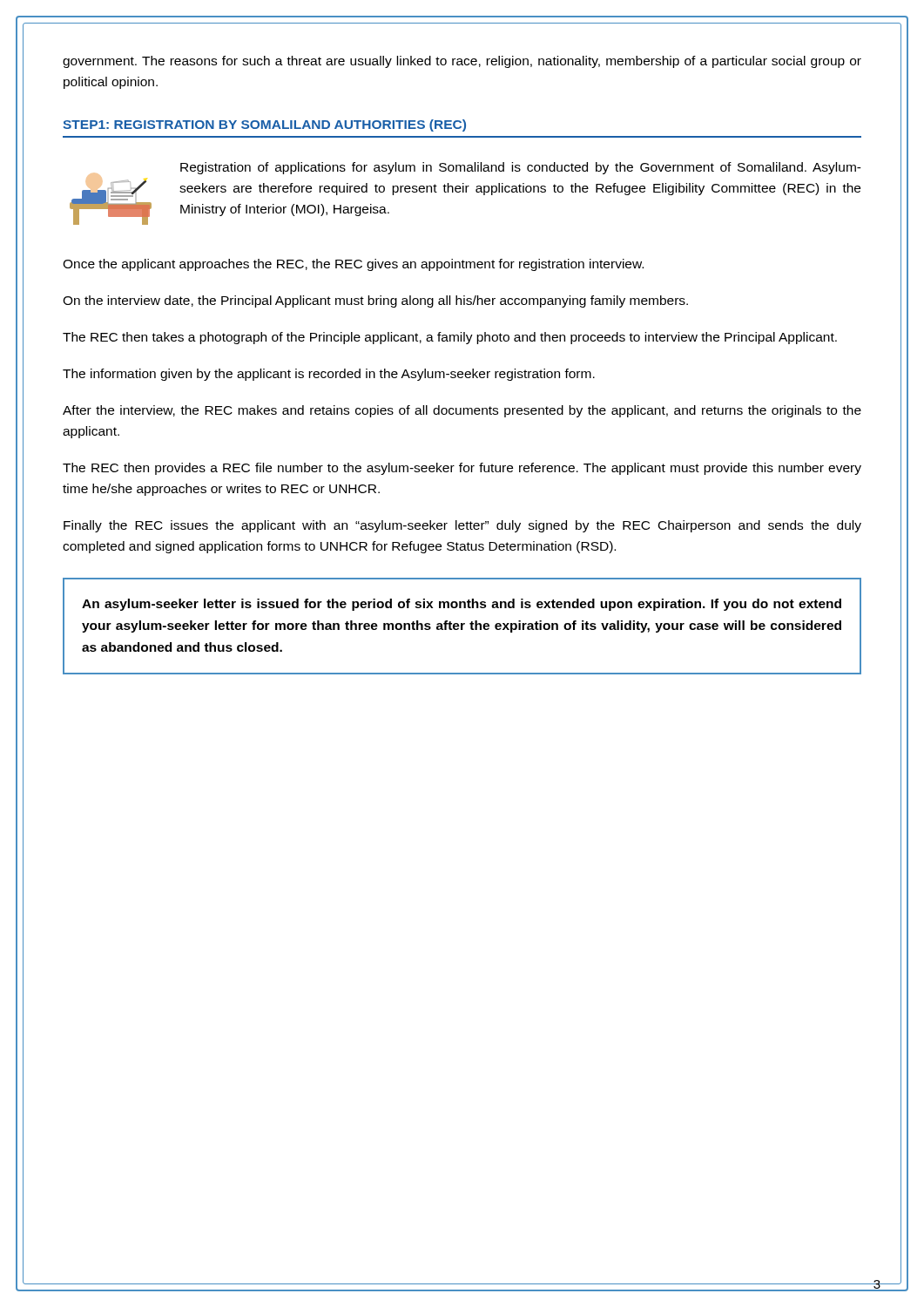This screenshot has width=924, height=1307.
Task: Navigate to the element starting "government. The reasons for"
Action: click(462, 71)
